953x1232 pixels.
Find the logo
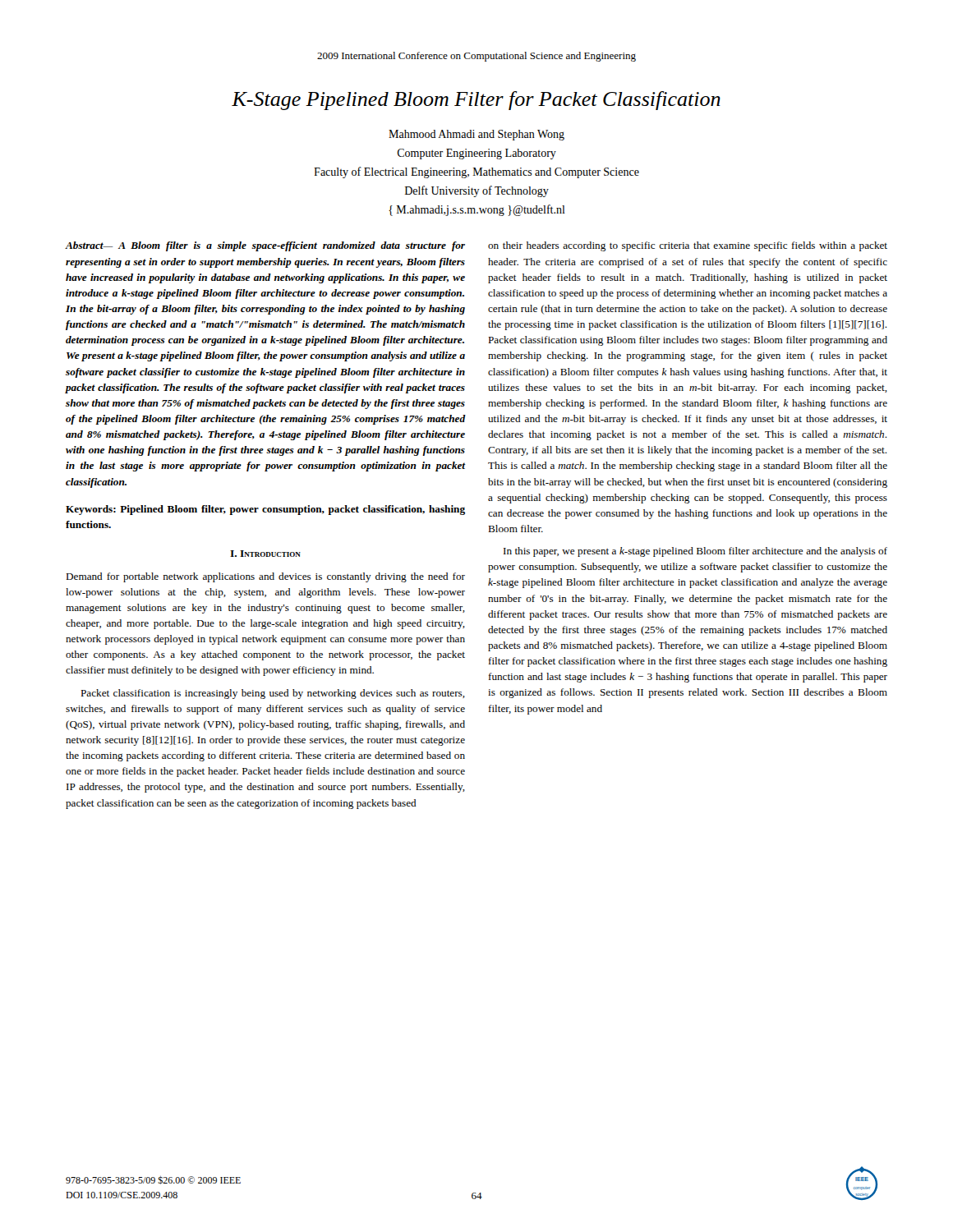tap(862, 1182)
